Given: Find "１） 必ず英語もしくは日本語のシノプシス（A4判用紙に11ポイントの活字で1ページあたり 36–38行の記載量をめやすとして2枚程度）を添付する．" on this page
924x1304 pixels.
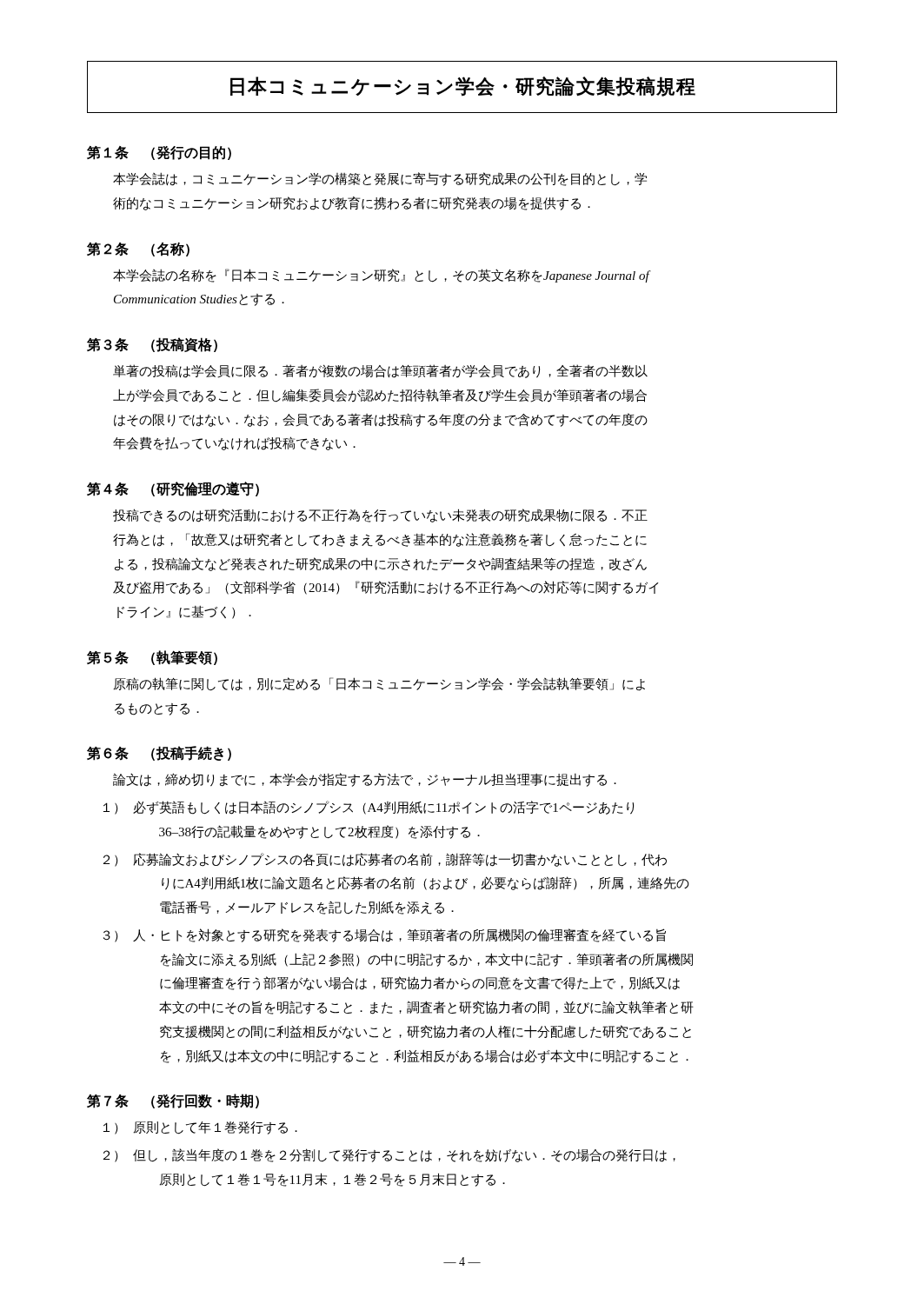Looking at the screenshot, I should 469,820.
